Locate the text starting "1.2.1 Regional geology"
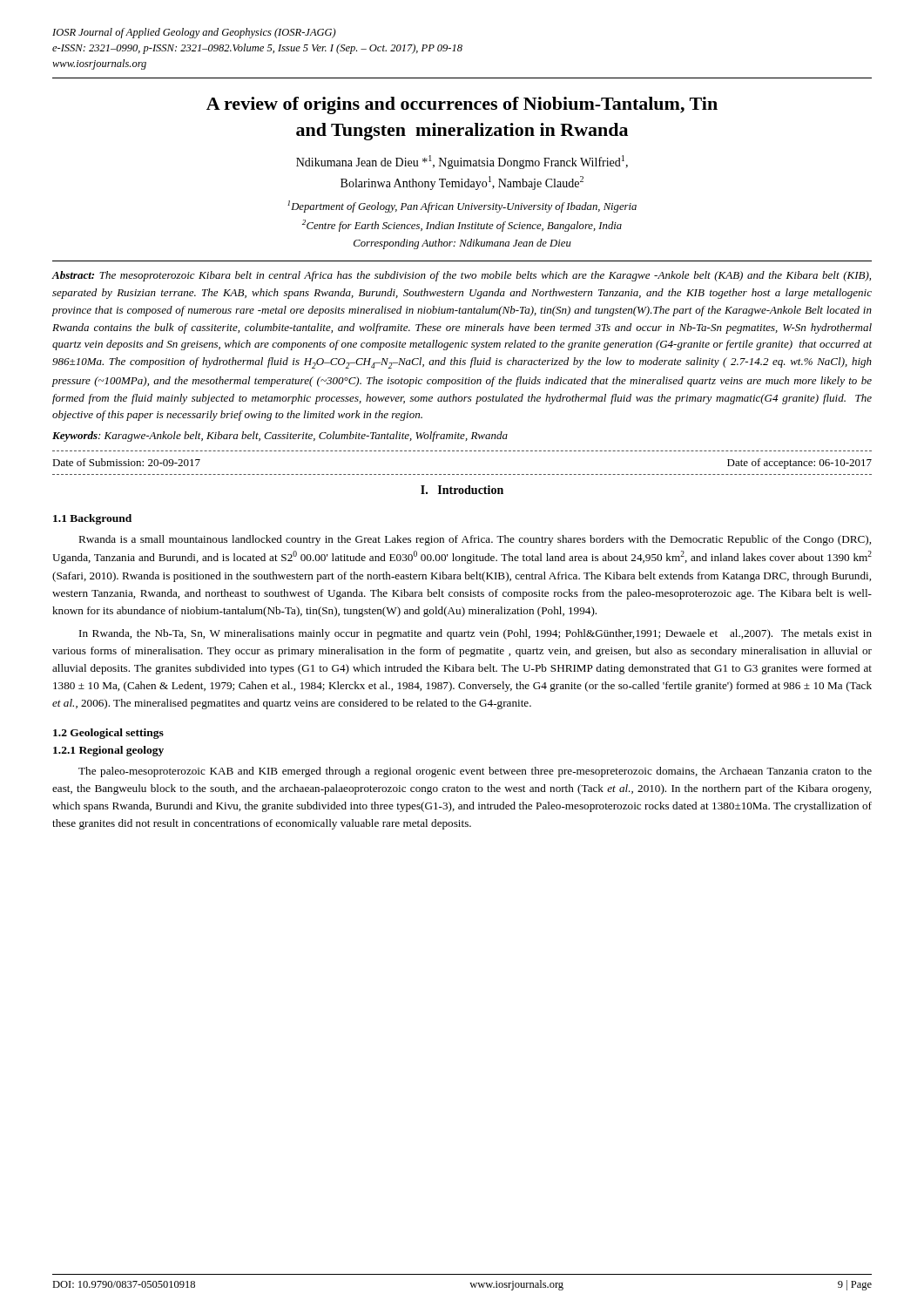Screen dimensions: 1307x924 (108, 750)
